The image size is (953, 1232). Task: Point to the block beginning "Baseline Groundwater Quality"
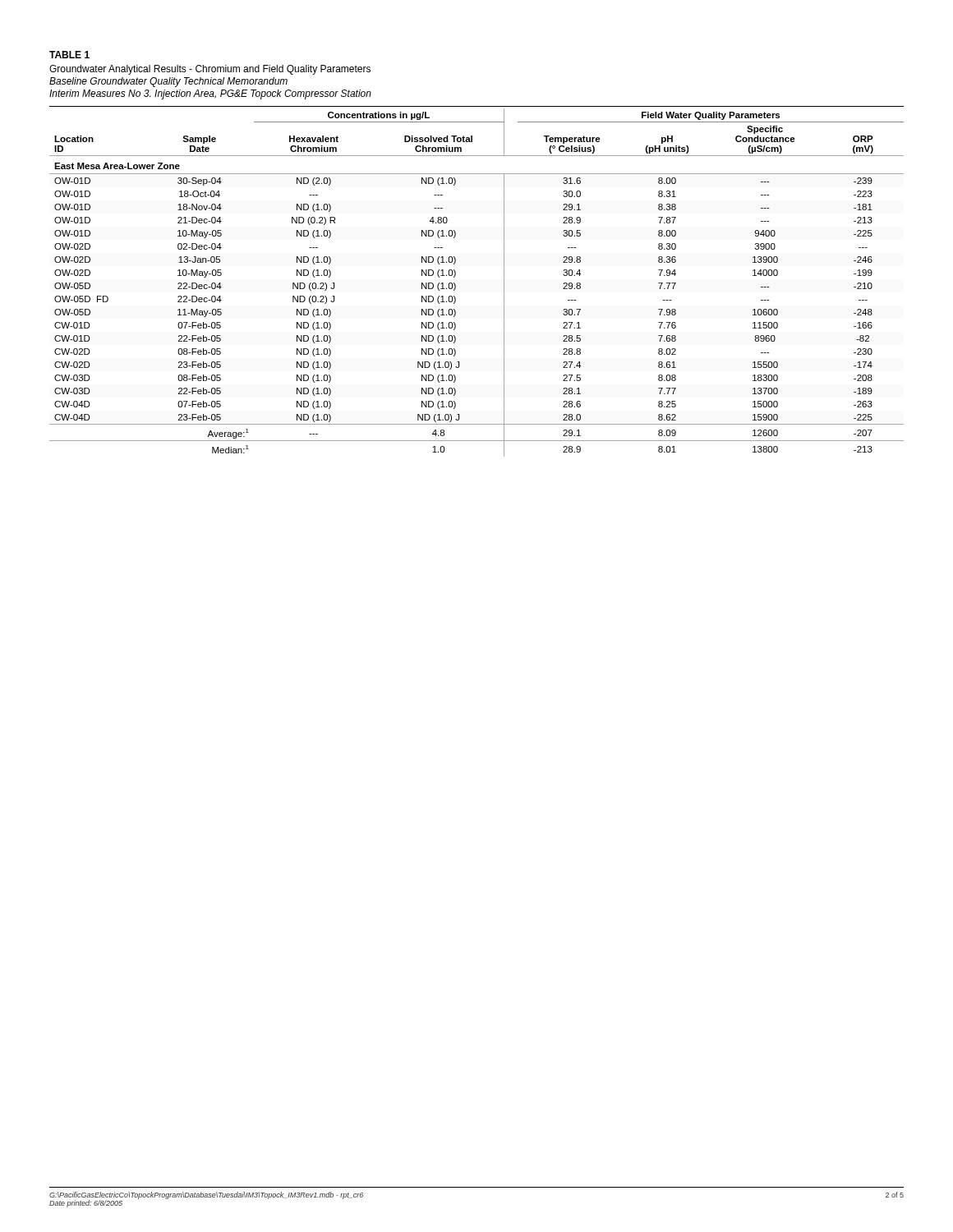(x=169, y=81)
